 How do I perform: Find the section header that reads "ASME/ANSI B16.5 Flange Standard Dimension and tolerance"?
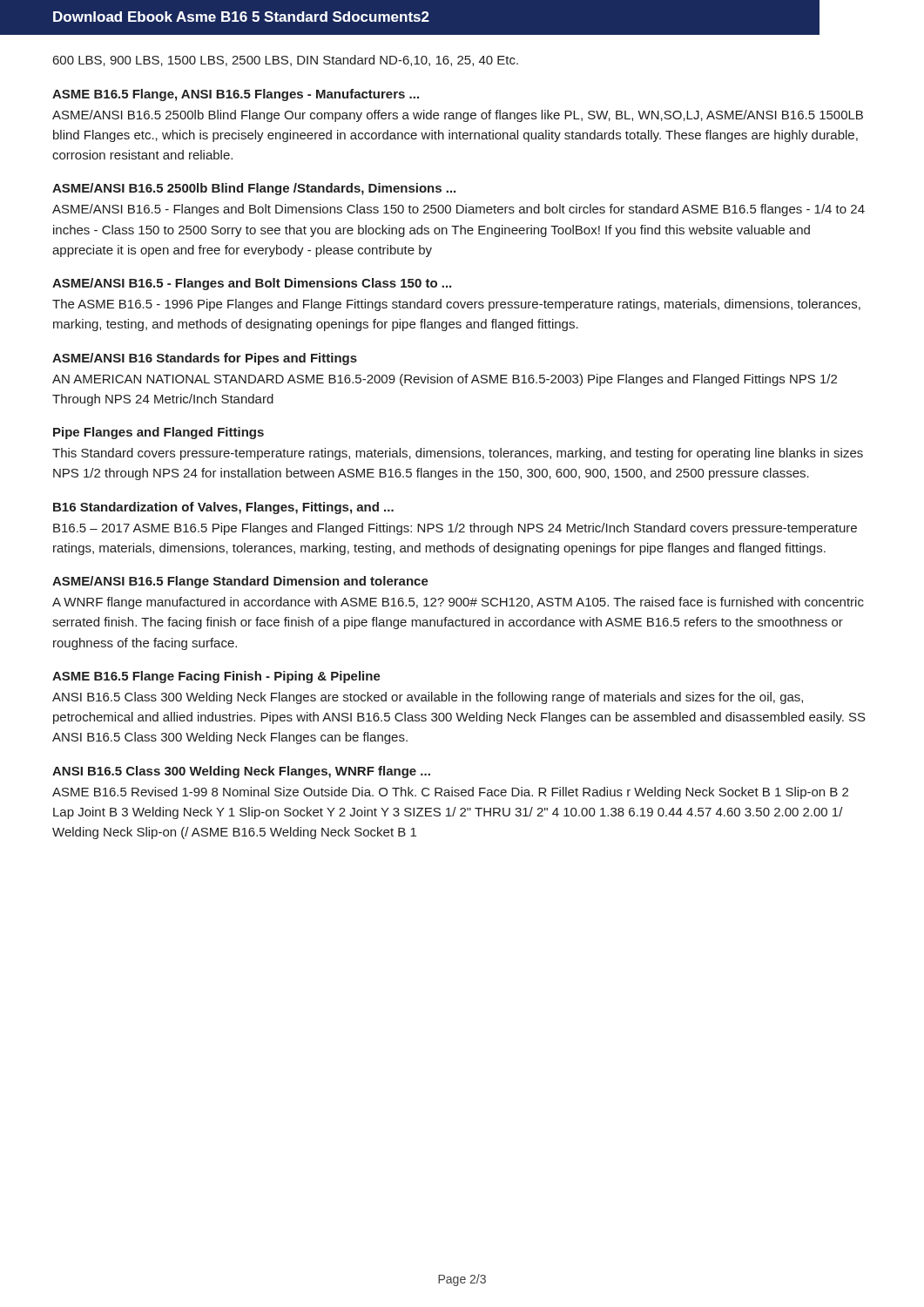point(240,581)
